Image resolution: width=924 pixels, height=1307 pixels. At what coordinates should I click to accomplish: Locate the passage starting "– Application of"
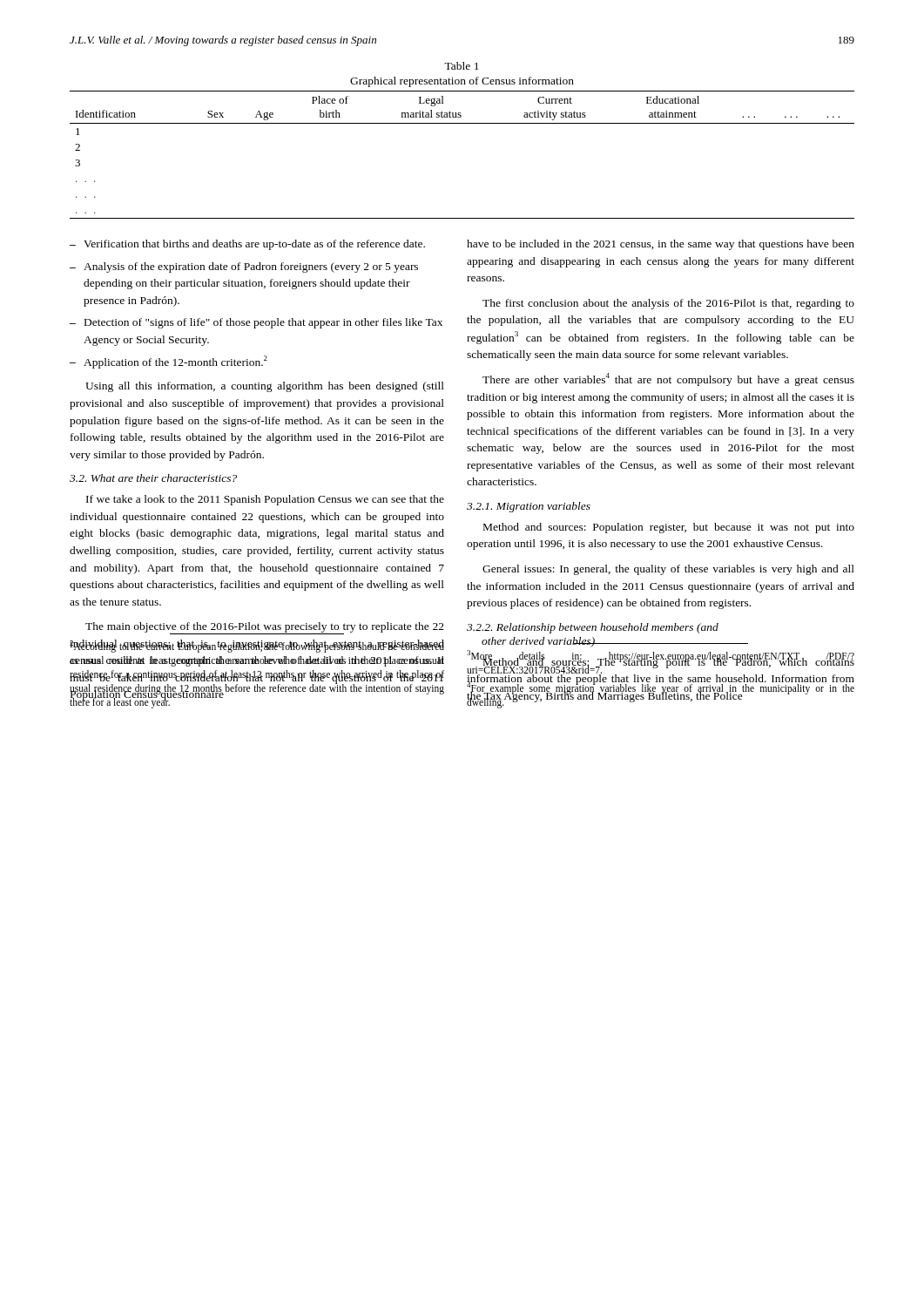click(257, 362)
